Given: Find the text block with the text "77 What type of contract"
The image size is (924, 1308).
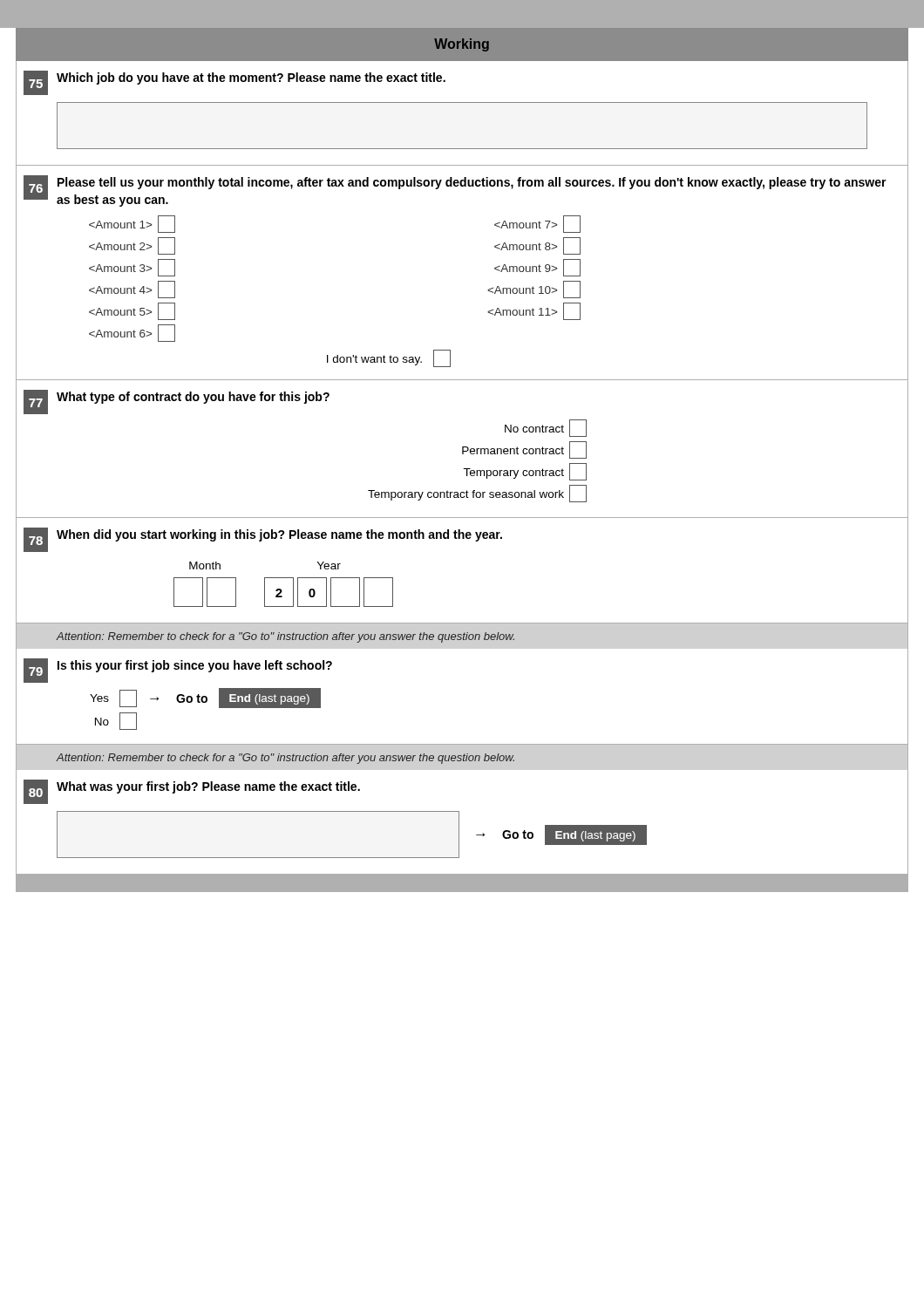Looking at the screenshot, I should [x=462, y=446].
